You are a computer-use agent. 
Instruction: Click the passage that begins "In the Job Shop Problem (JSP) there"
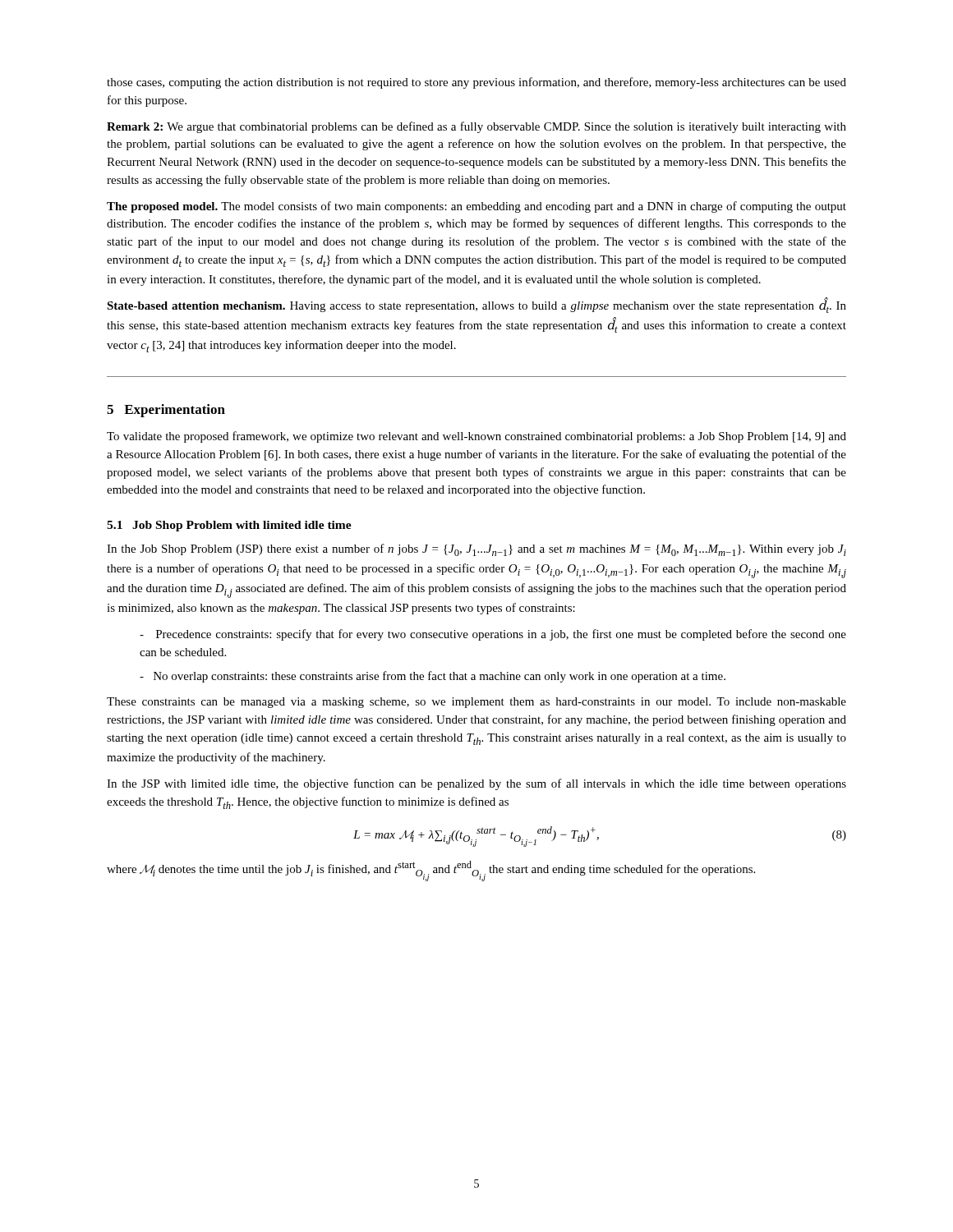476,579
